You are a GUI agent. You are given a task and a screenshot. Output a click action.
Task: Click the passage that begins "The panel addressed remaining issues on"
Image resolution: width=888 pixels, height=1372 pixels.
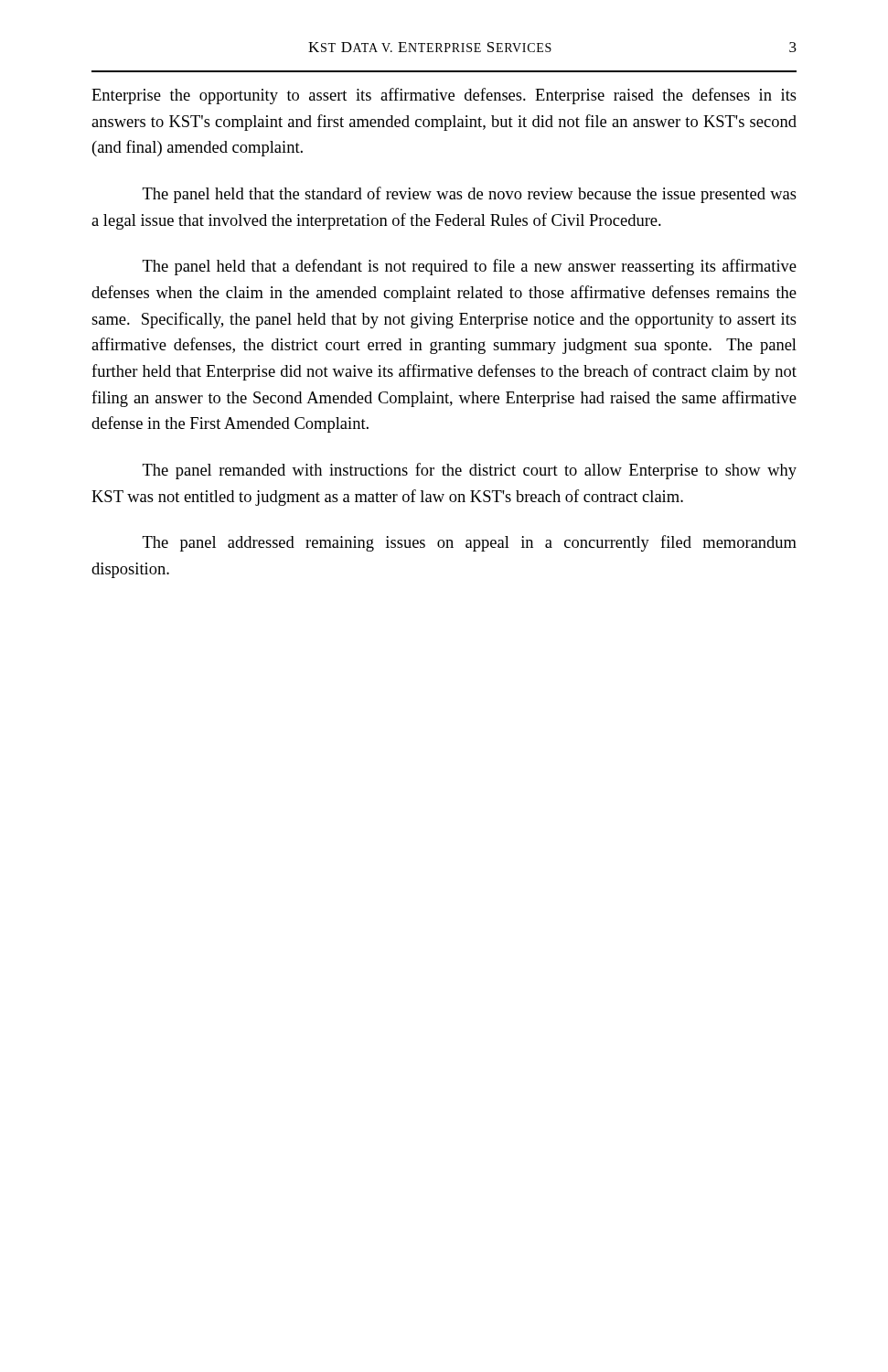[444, 556]
